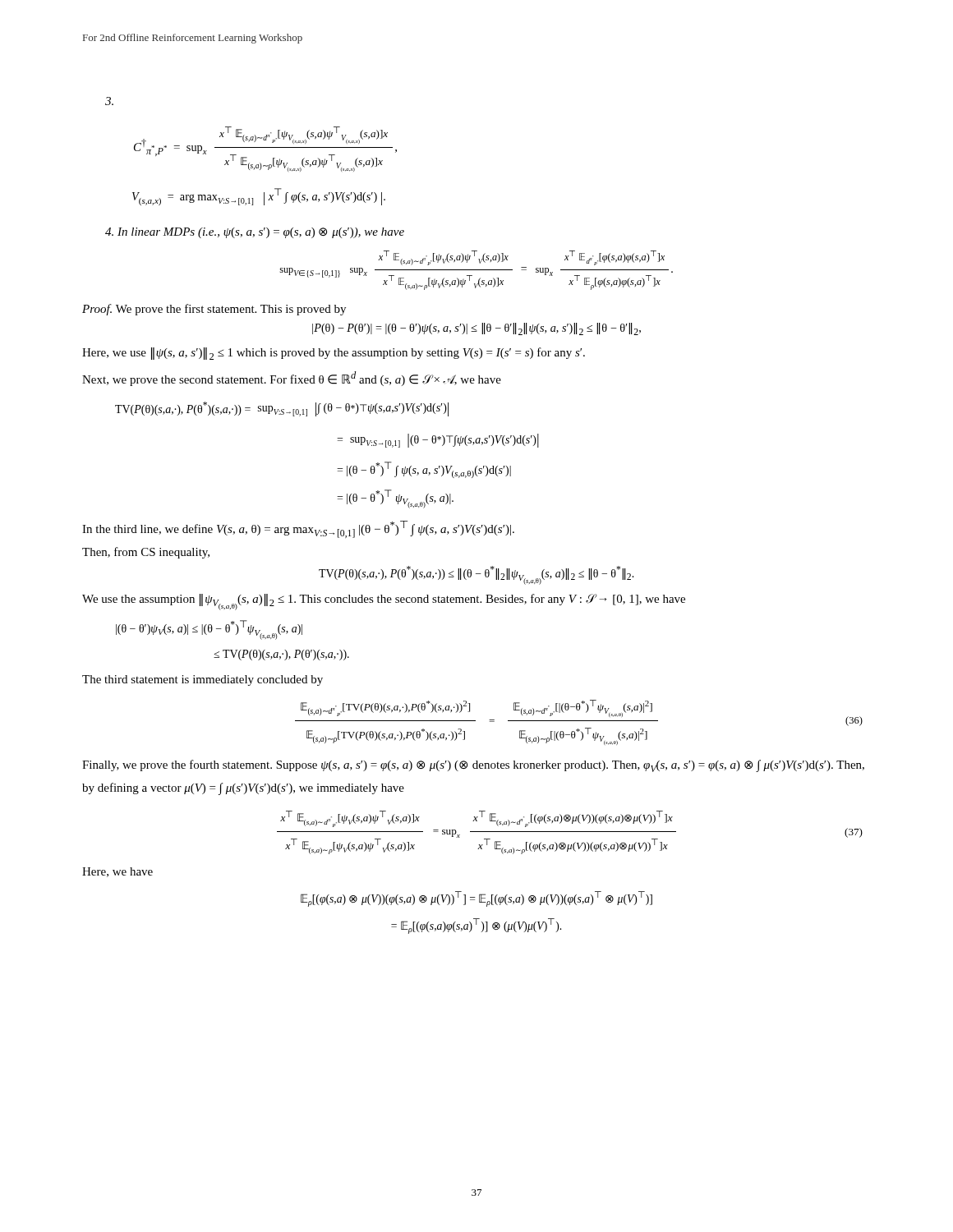
Task: Where does it say "Here, we have"?
Action: coord(118,872)
